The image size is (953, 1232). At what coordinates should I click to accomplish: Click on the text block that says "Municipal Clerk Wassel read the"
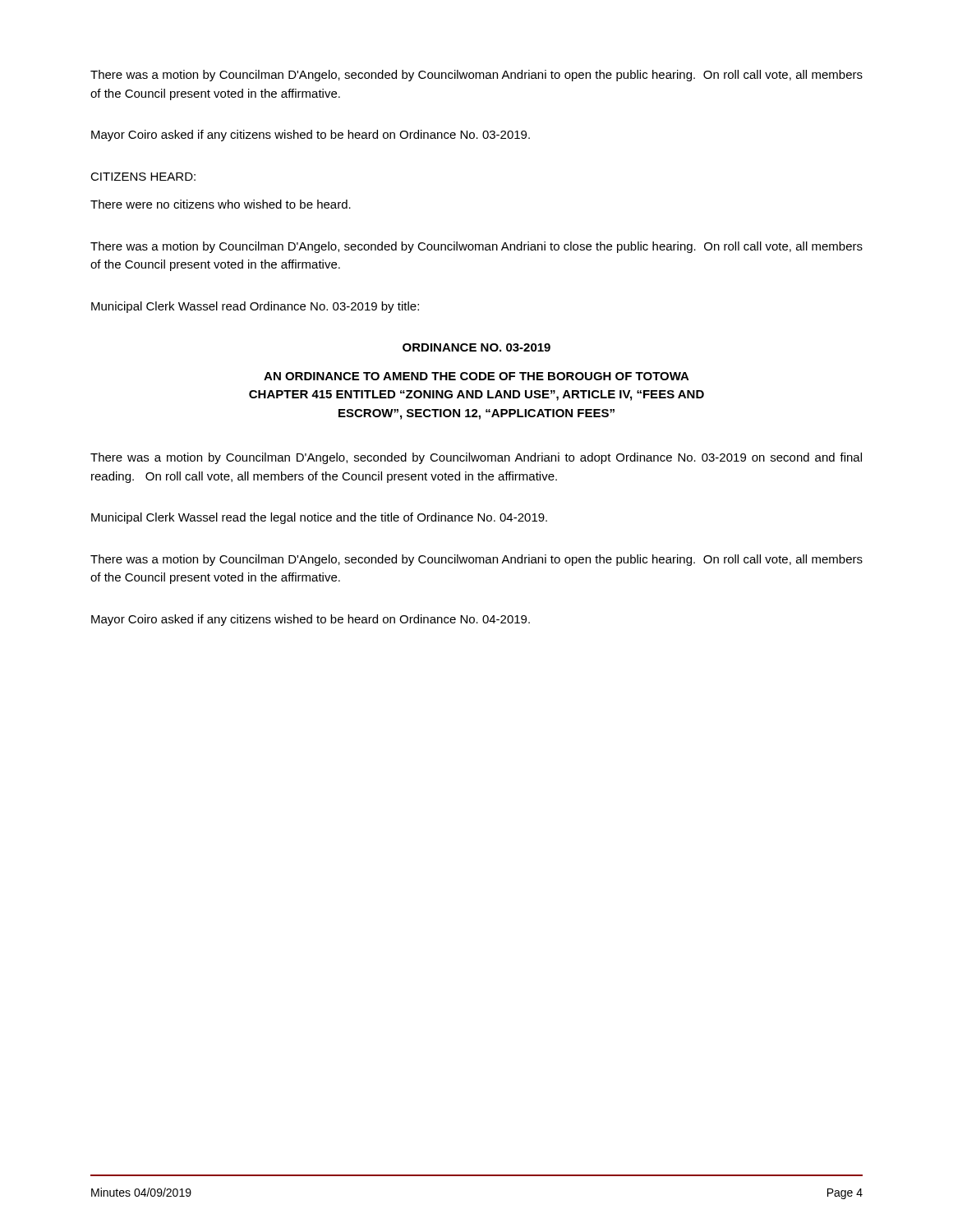[319, 517]
